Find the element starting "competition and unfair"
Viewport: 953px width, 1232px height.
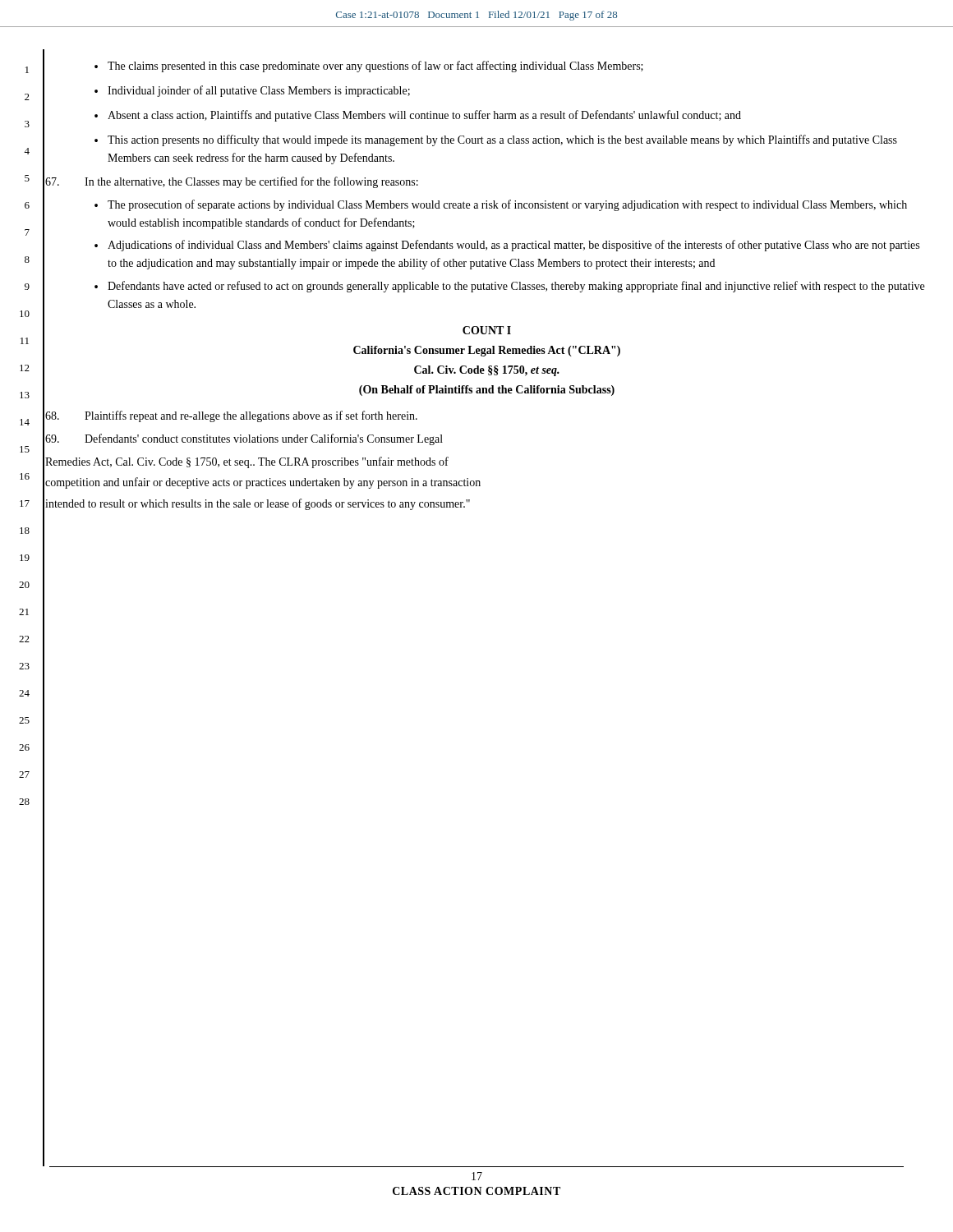coord(263,483)
